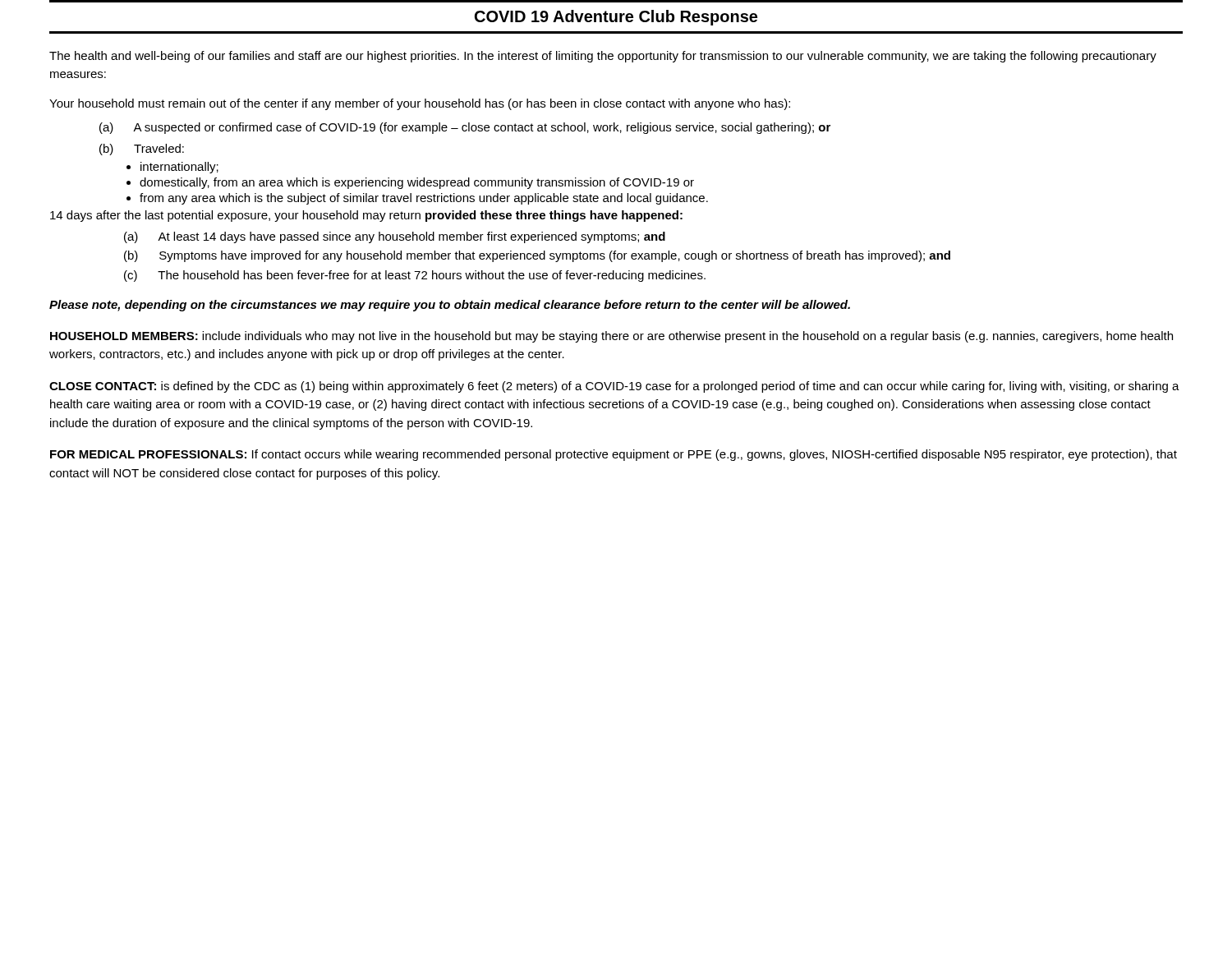This screenshot has height=953, width=1232.
Task: Find the block on this page that starts "Please note, depending on the circumstances we may"
Action: pyautogui.click(x=450, y=304)
